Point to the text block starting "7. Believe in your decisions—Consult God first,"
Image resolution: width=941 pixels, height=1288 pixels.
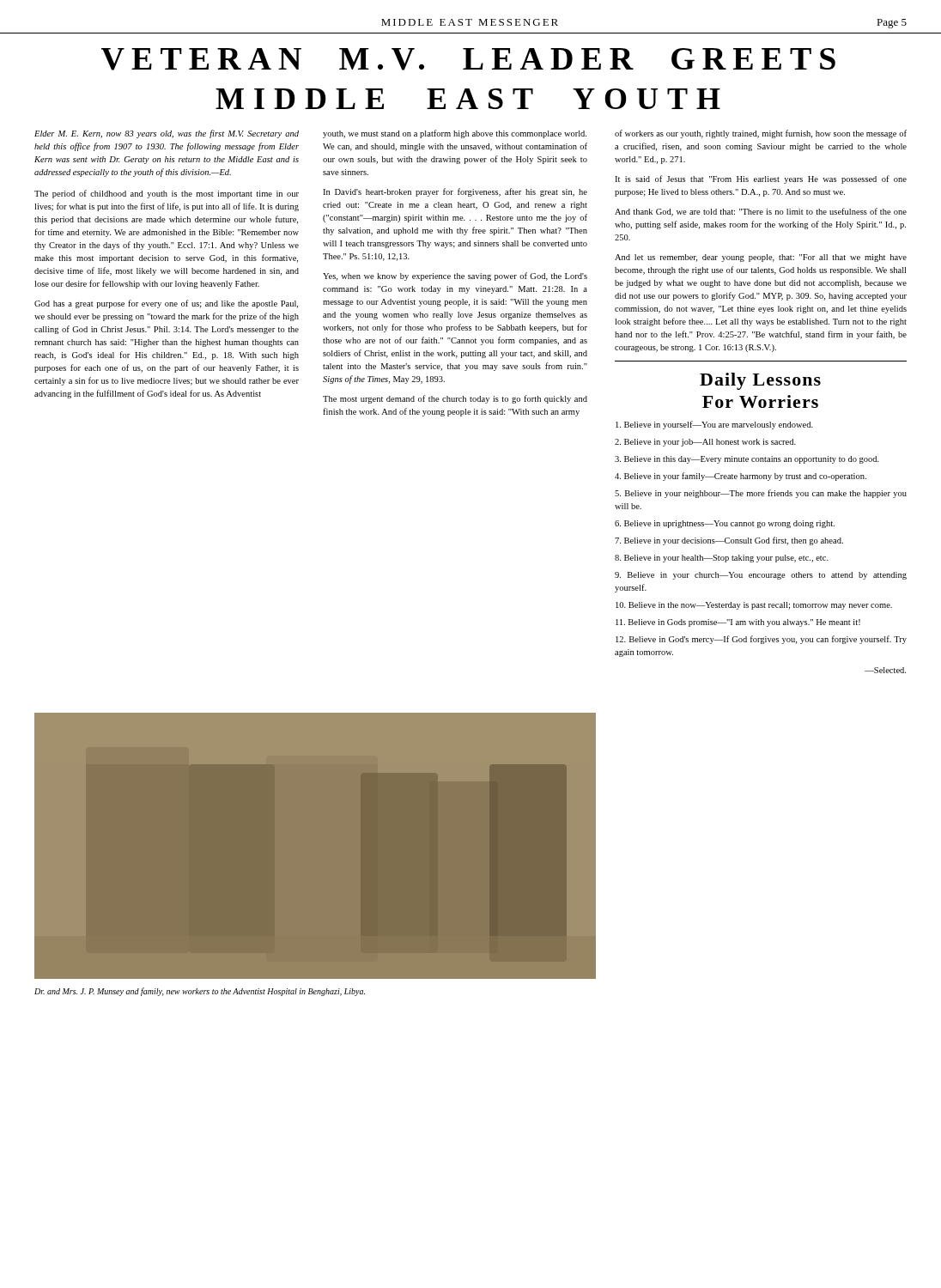[729, 541]
